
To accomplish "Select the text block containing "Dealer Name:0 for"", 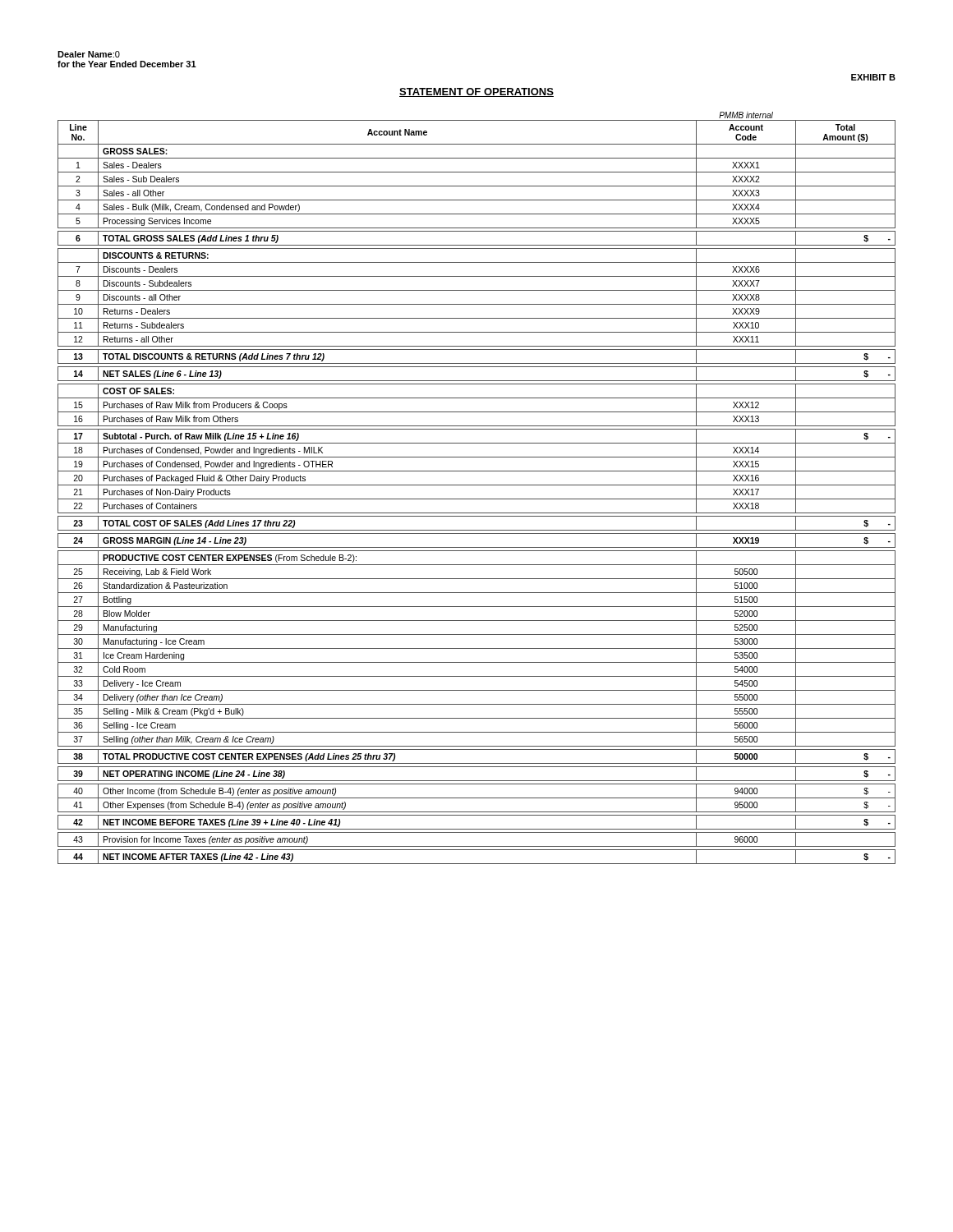I will point(127,59).
